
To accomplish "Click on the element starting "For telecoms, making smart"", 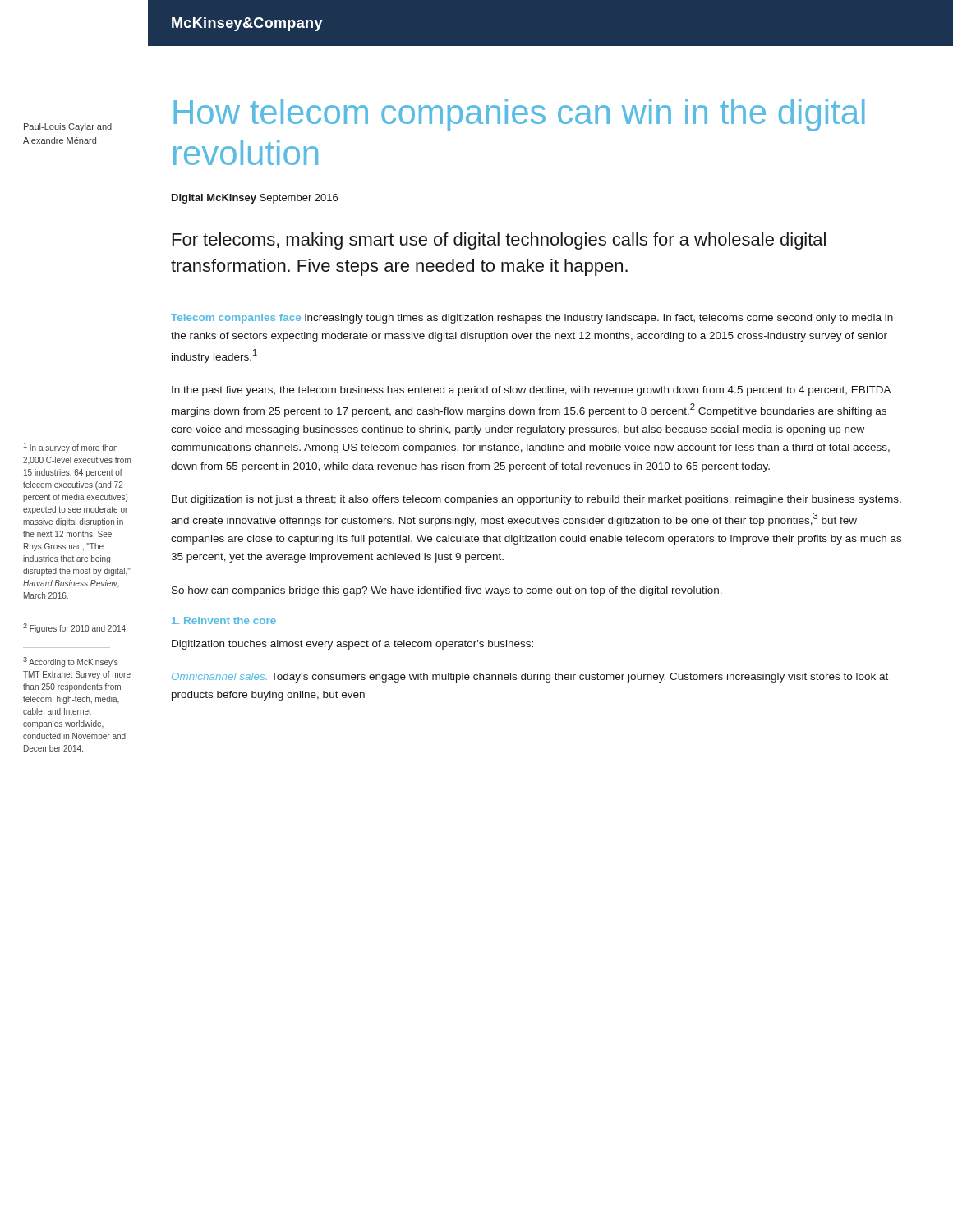I will (499, 253).
